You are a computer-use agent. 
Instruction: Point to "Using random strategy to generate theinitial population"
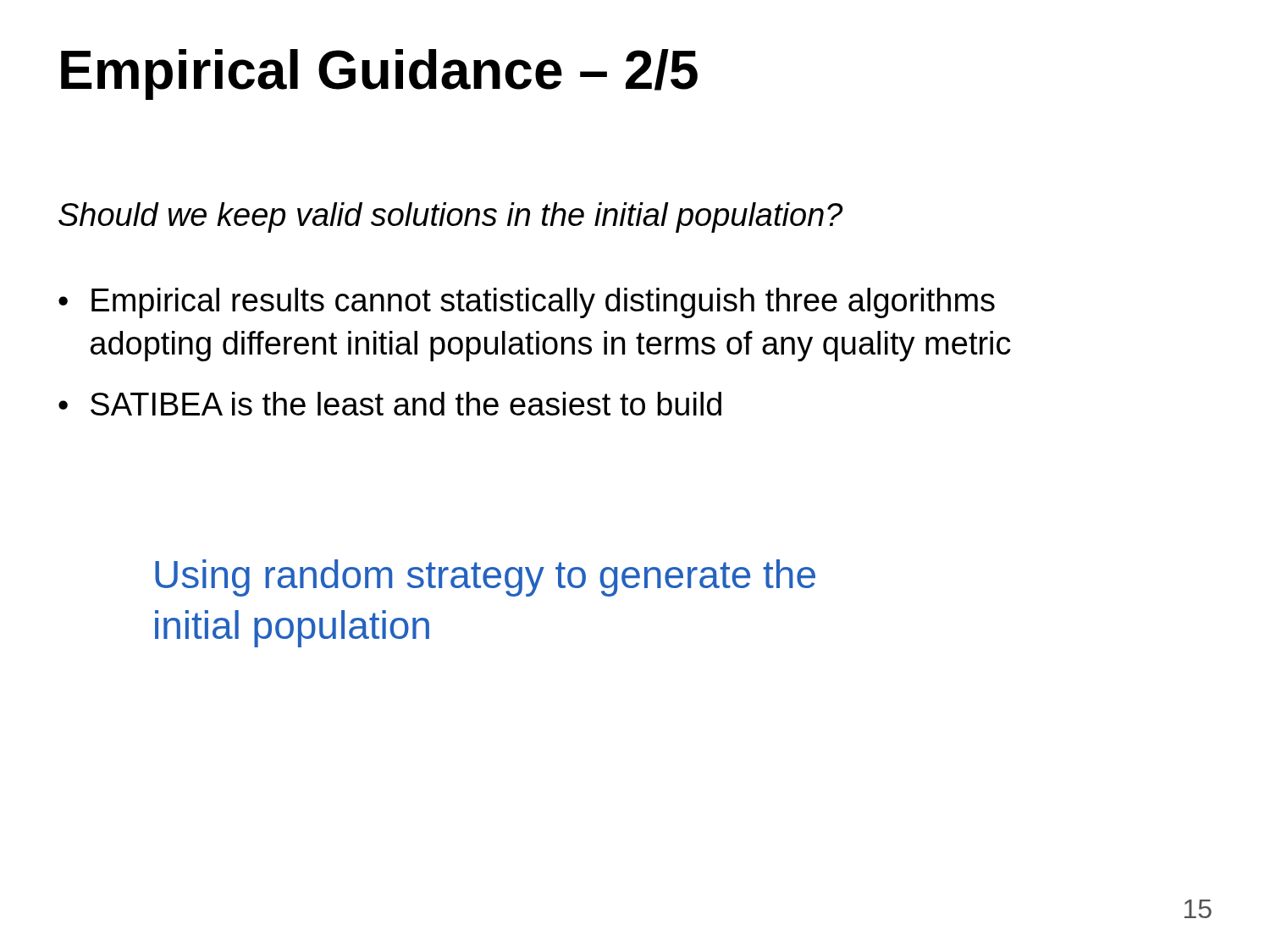[x=485, y=600]
